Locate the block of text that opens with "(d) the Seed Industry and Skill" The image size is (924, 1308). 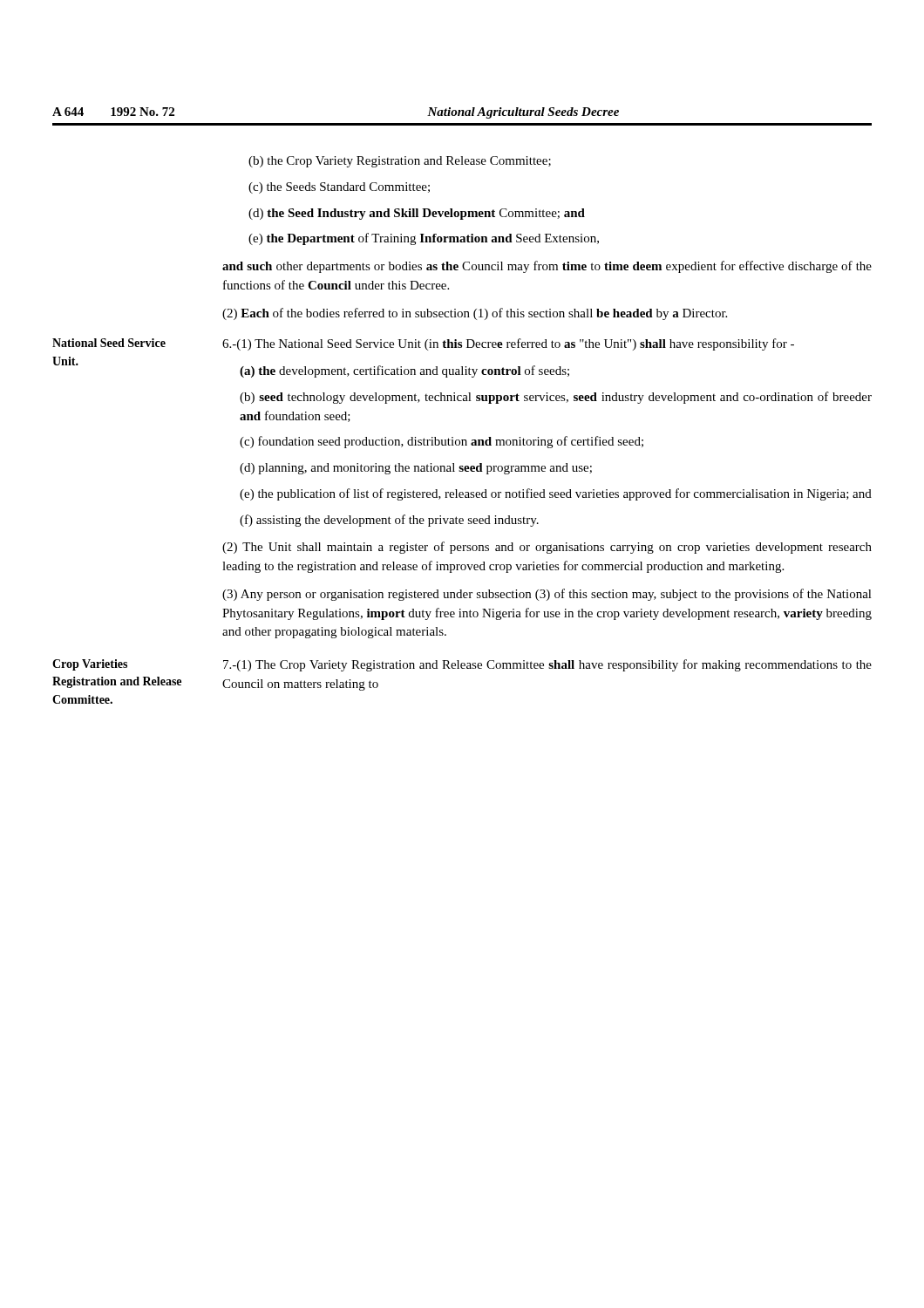[417, 212]
